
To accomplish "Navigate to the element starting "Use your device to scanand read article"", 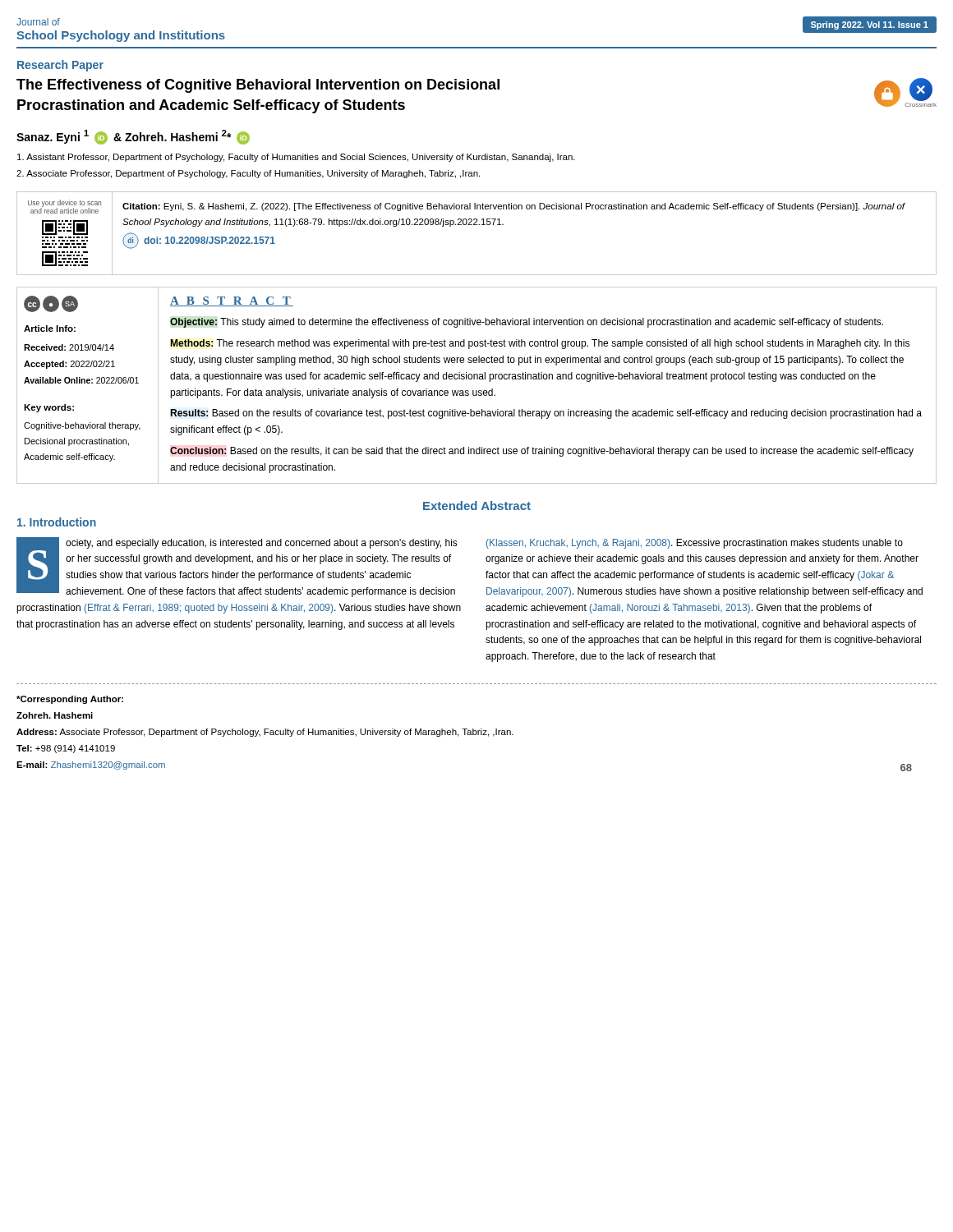I will coord(476,234).
